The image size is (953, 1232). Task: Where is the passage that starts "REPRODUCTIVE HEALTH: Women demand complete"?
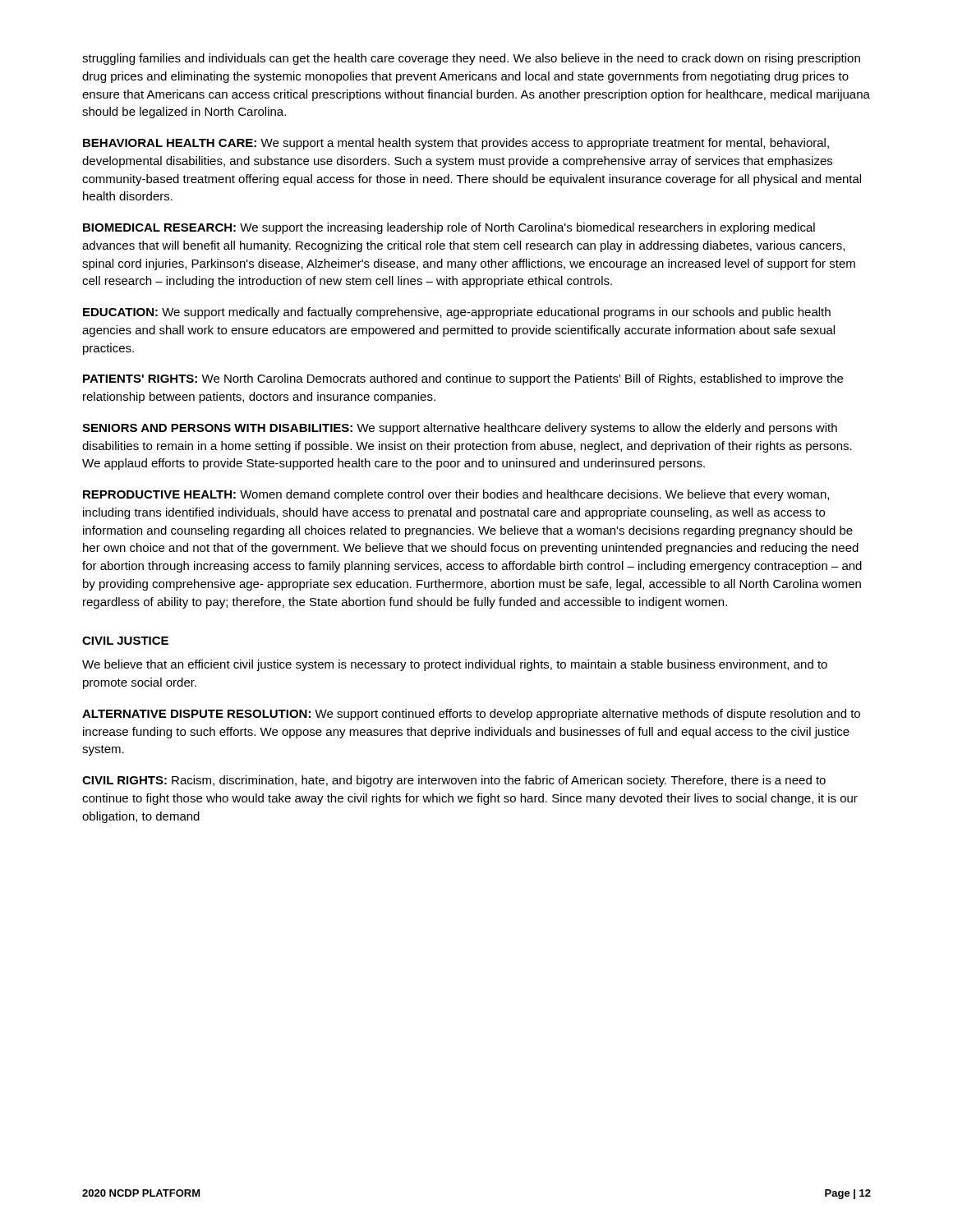pyautogui.click(x=472, y=548)
